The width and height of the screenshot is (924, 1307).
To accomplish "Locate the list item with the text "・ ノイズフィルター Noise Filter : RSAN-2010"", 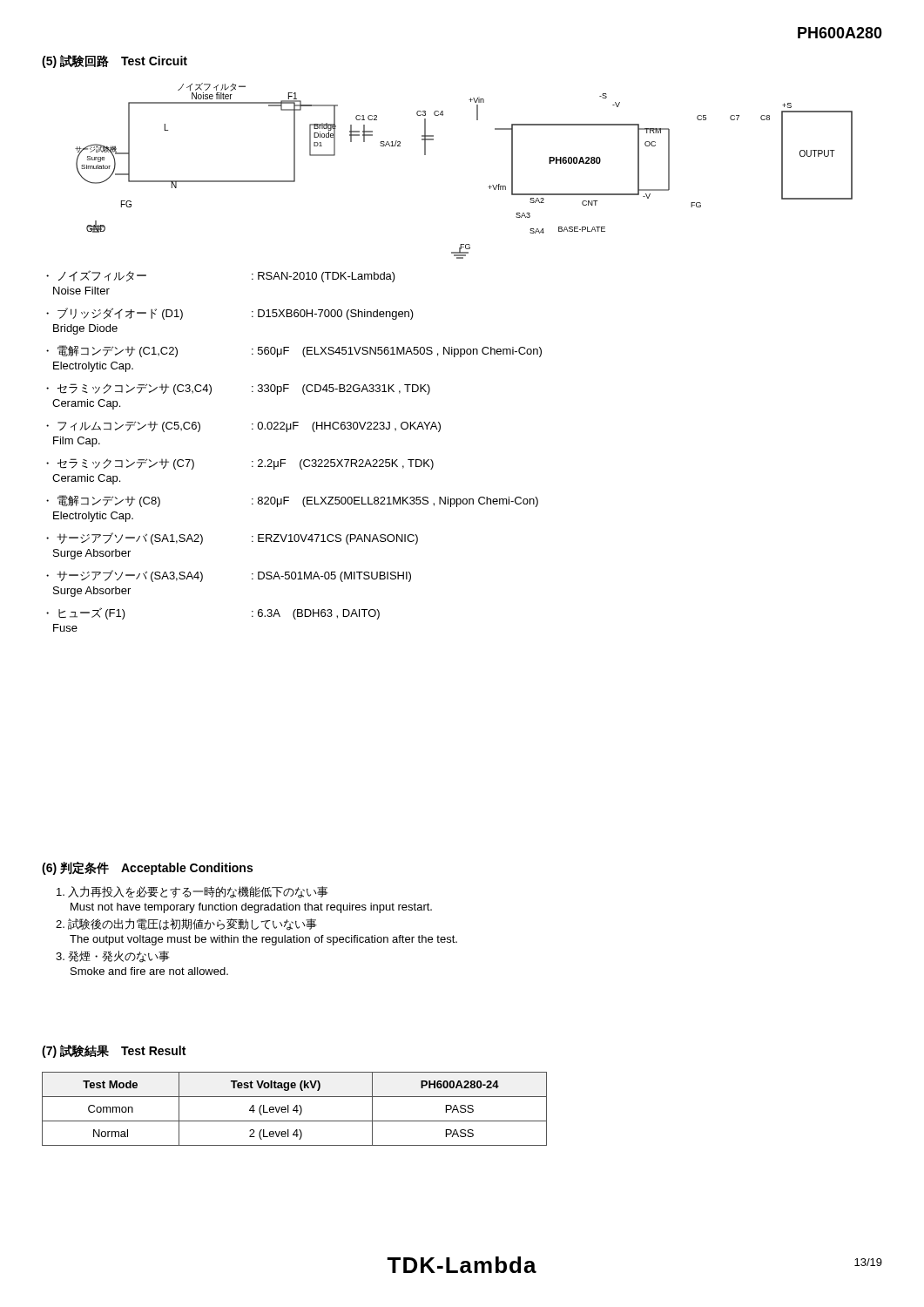I will coord(97,278).
